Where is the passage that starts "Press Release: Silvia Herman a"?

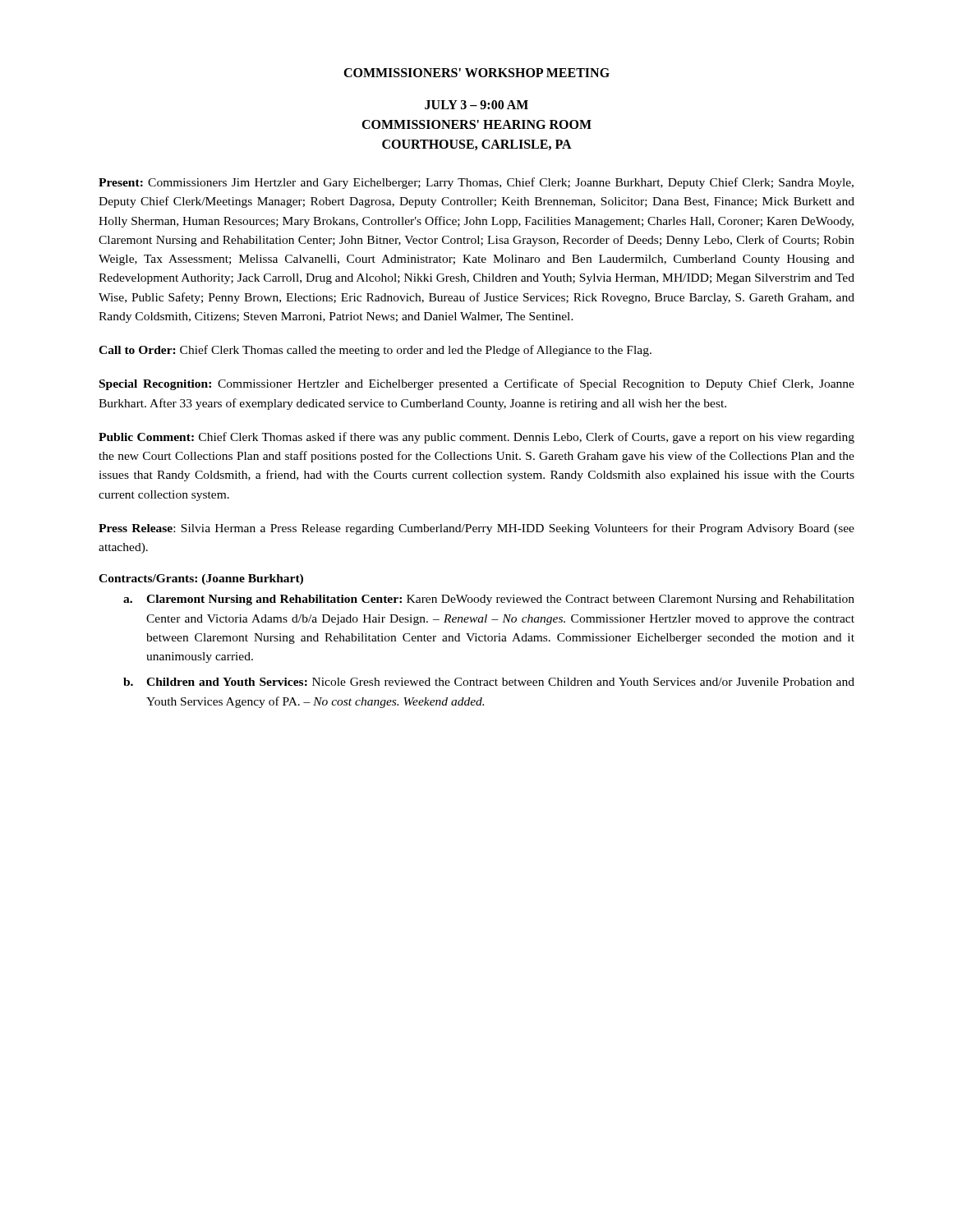point(476,537)
